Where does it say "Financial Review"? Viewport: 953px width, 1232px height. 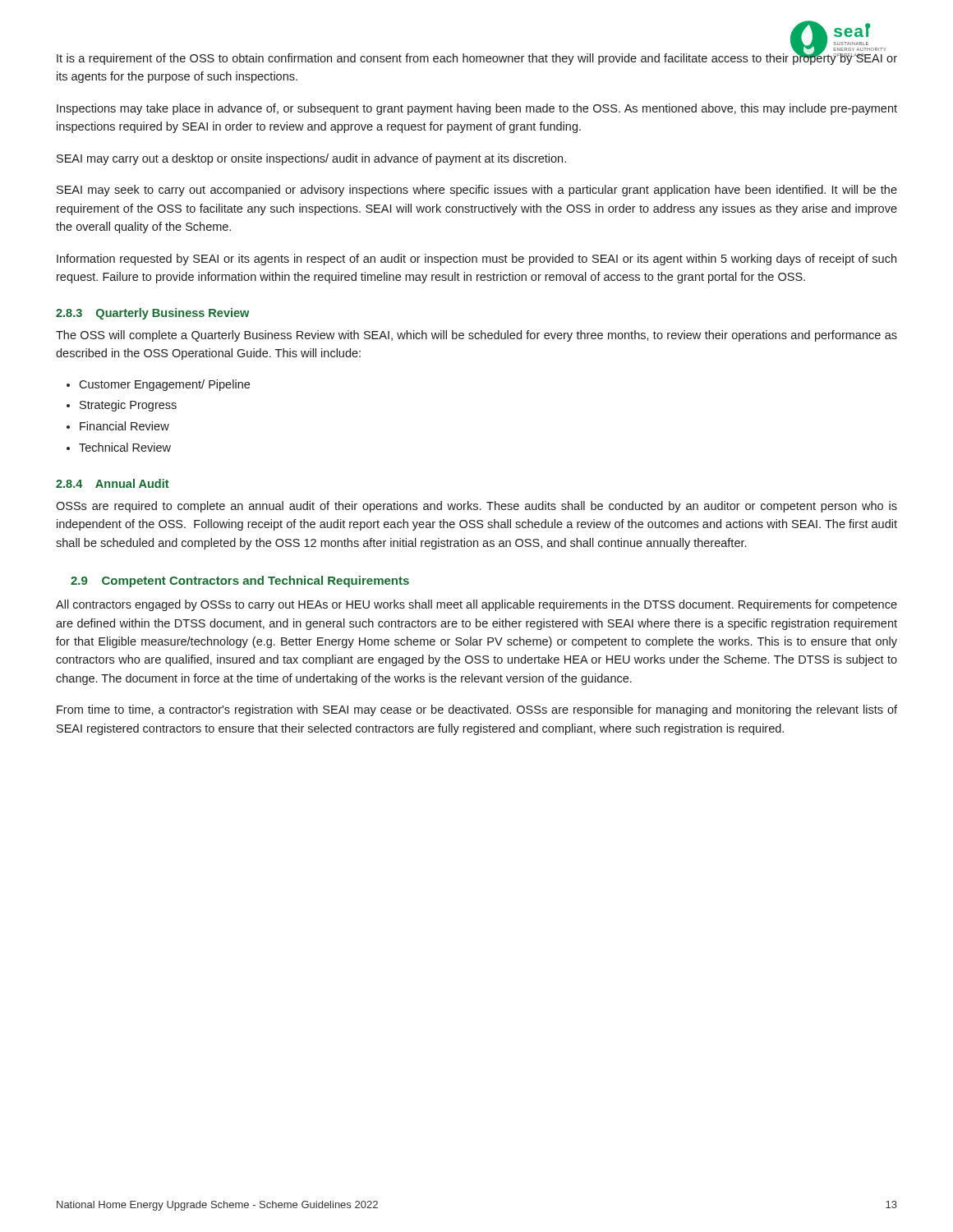point(124,426)
